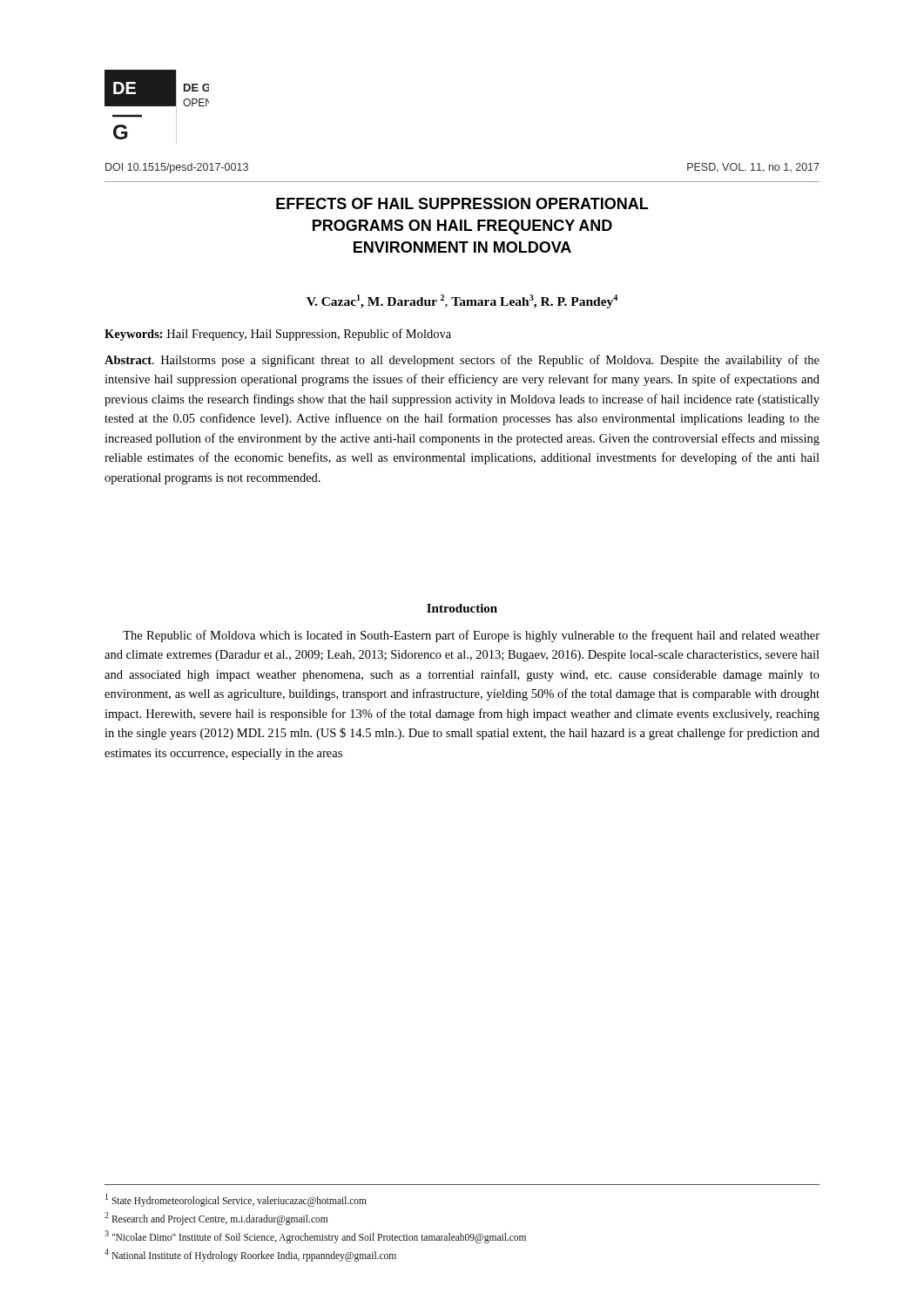
Task: Navigate to the text starting "EFFECTS OF HAIL SUPPRESSION OPERATIONAL"
Action: click(x=462, y=226)
